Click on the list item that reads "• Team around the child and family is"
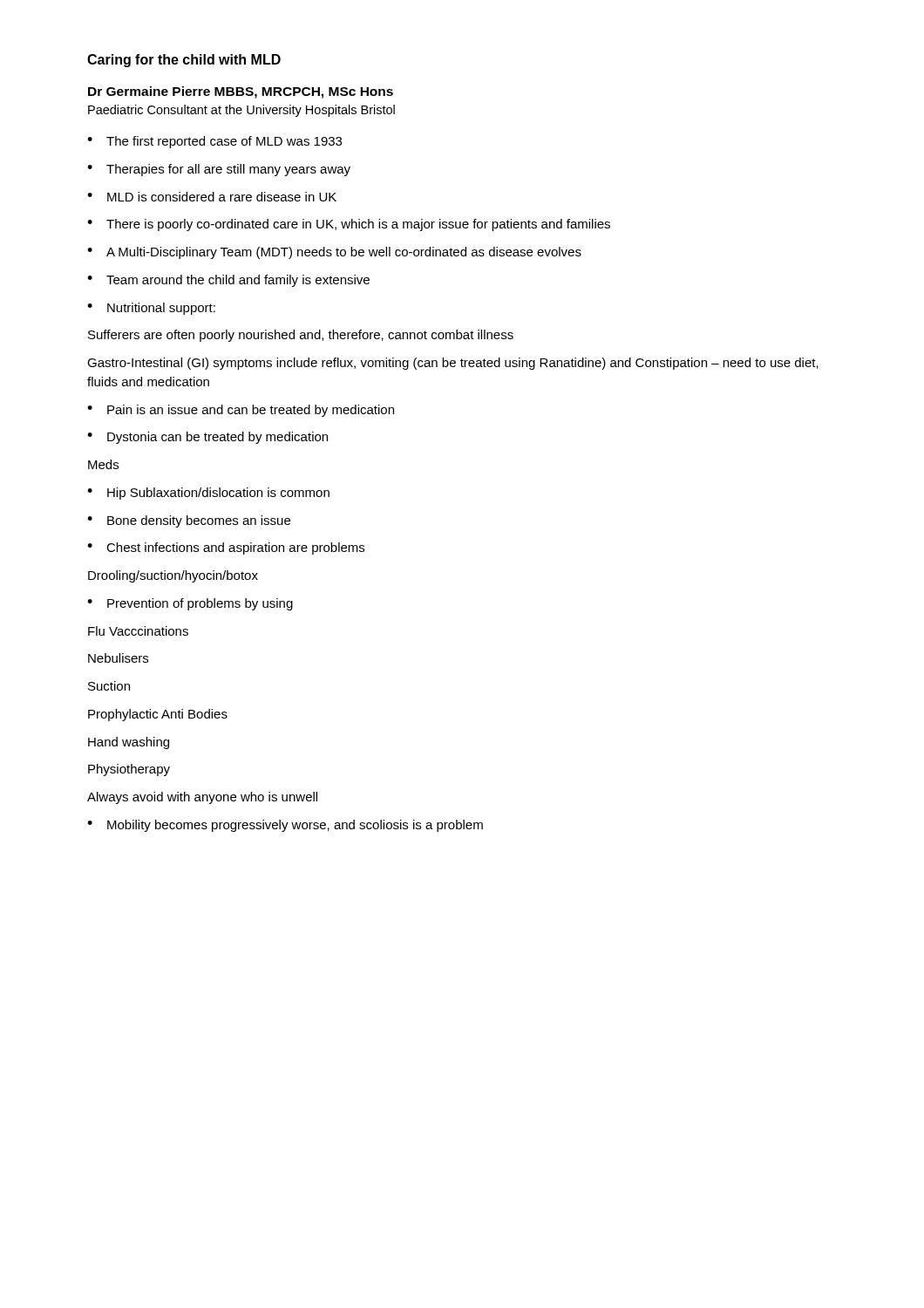The image size is (924, 1308). click(228, 281)
